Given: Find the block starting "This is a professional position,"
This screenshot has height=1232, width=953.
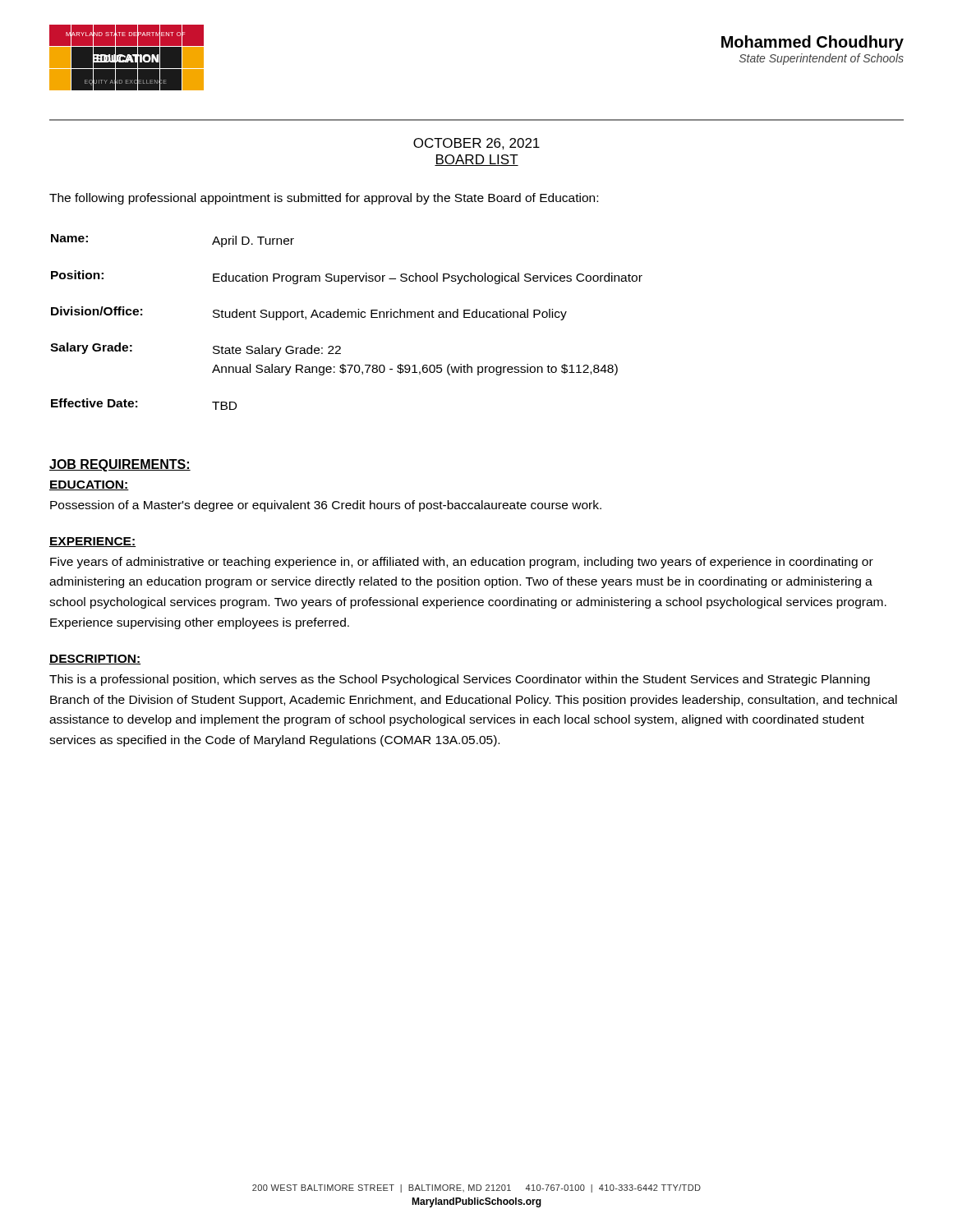Looking at the screenshot, I should pos(473,709).
